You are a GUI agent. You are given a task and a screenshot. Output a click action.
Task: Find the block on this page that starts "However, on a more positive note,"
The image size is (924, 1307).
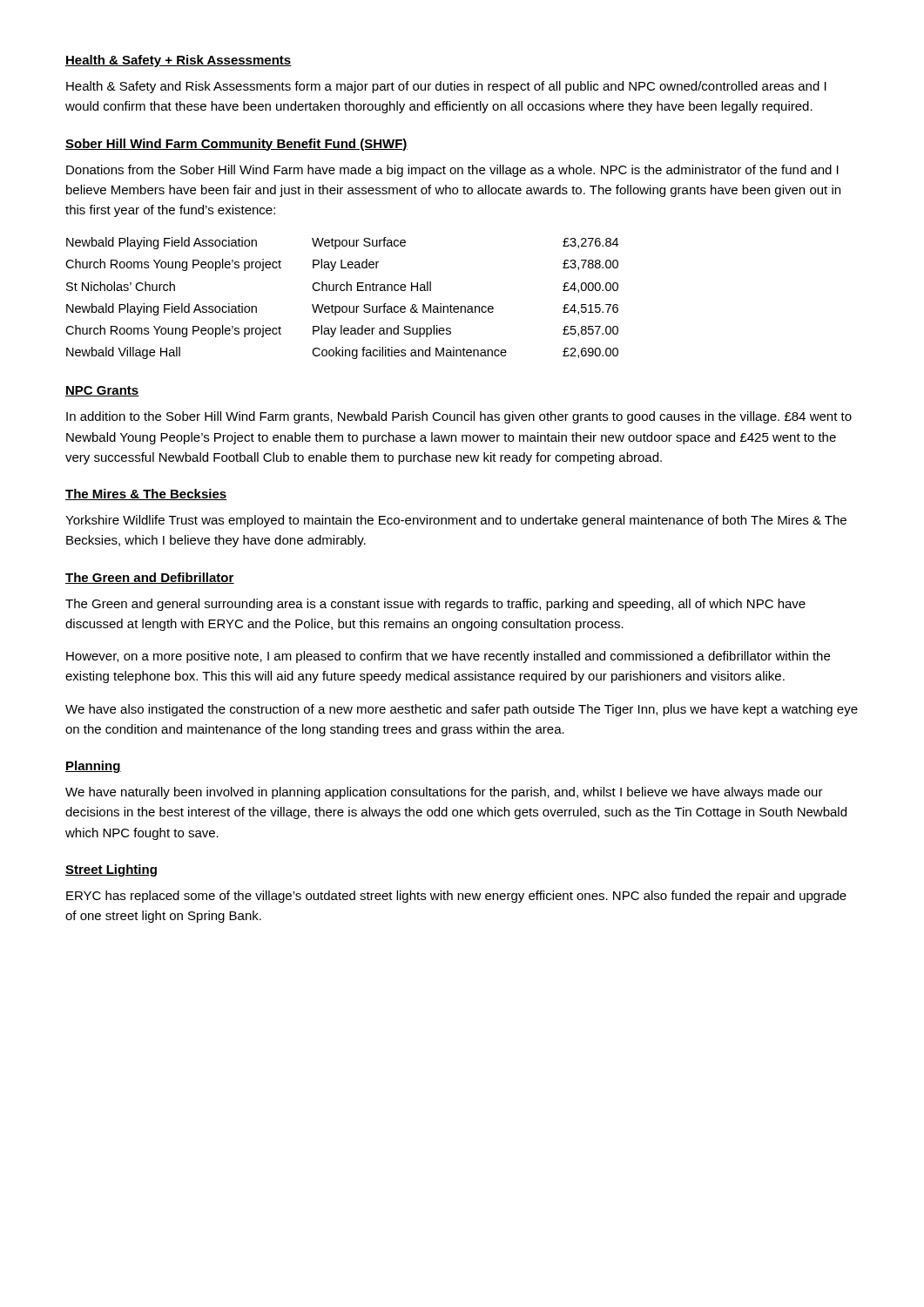pyautogui.click(x=448, y=666)
